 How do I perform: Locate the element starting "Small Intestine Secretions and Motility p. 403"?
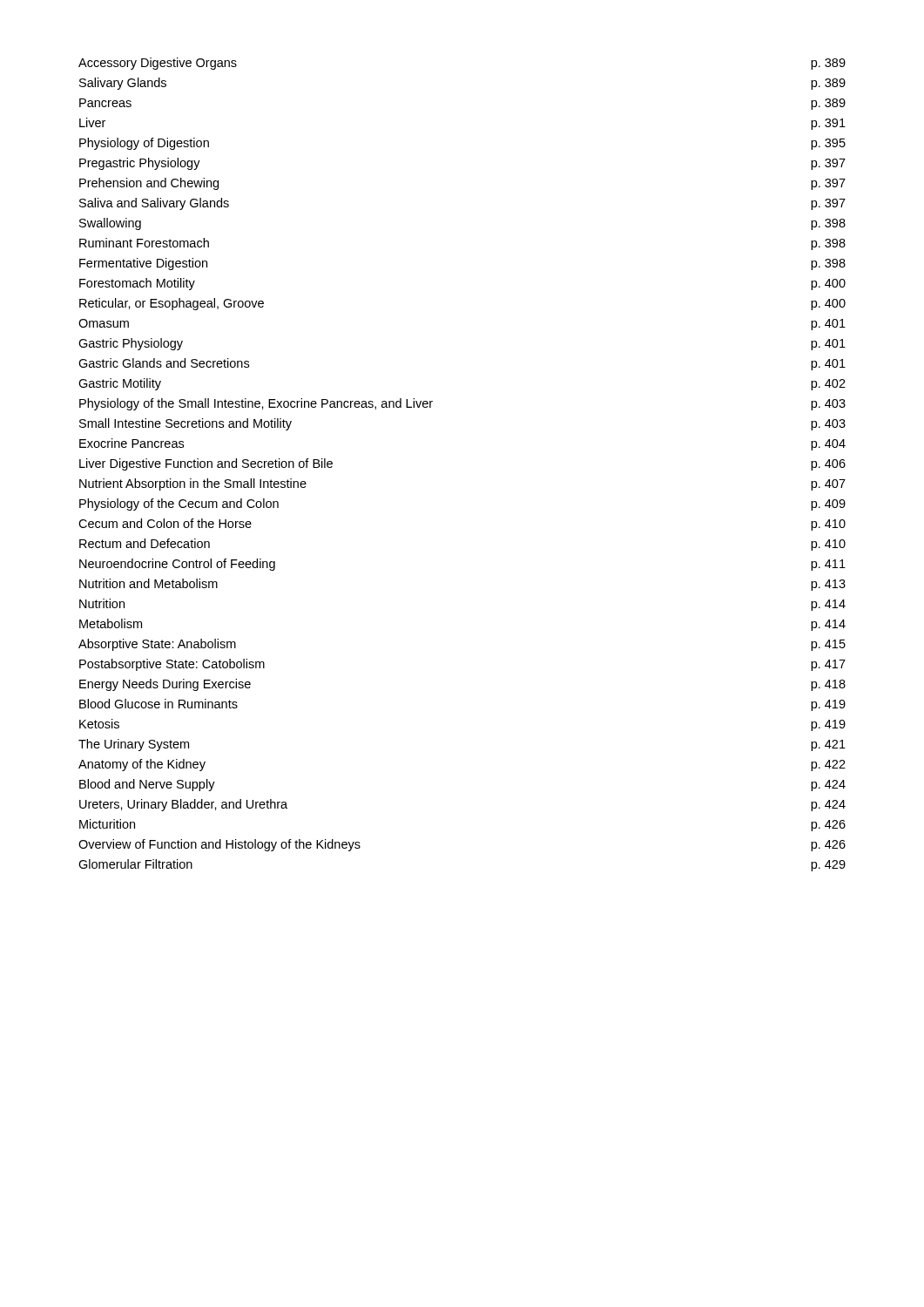point(182,424)
